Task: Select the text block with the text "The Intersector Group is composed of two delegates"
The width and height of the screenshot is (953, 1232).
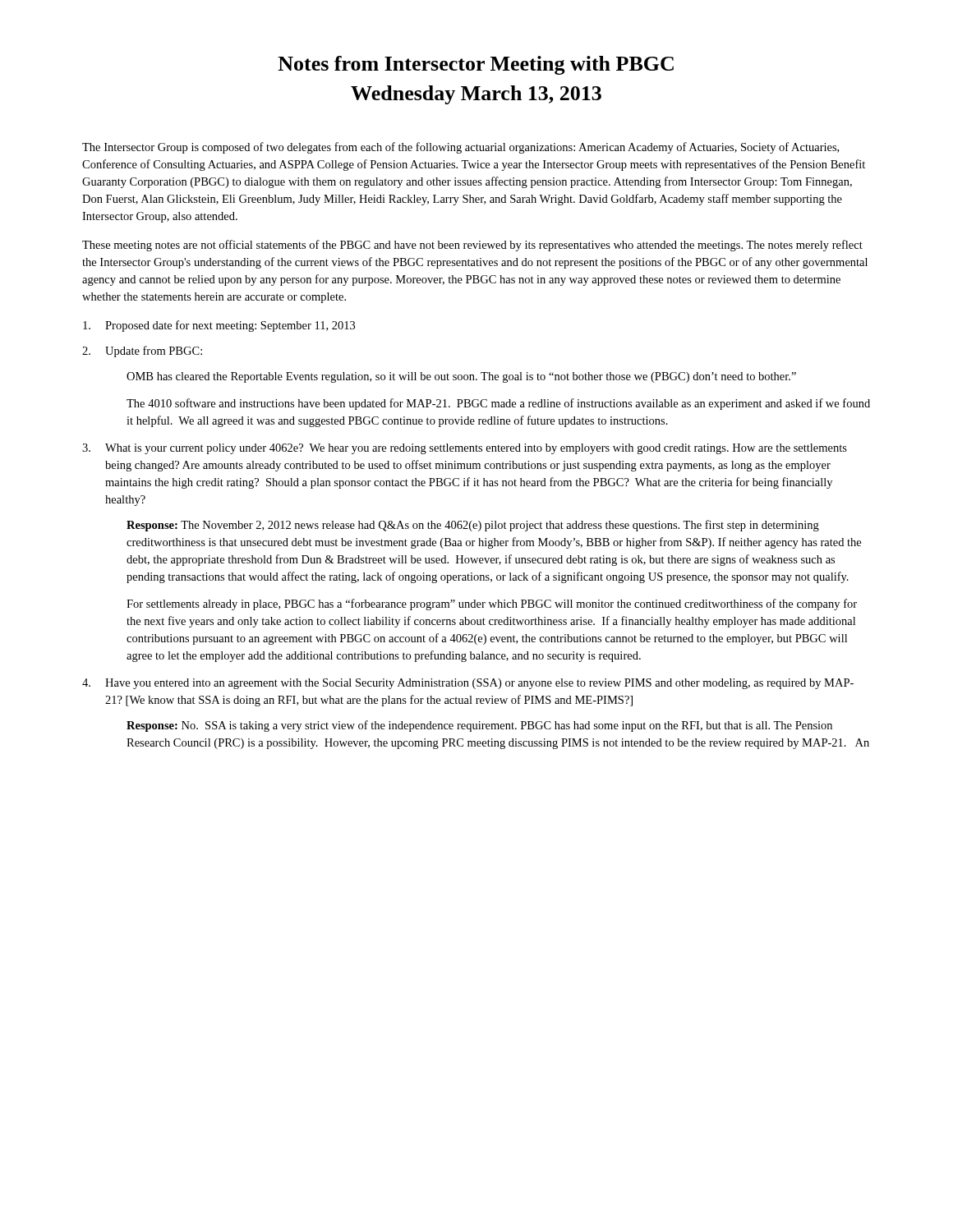Action: pos(474,181)
